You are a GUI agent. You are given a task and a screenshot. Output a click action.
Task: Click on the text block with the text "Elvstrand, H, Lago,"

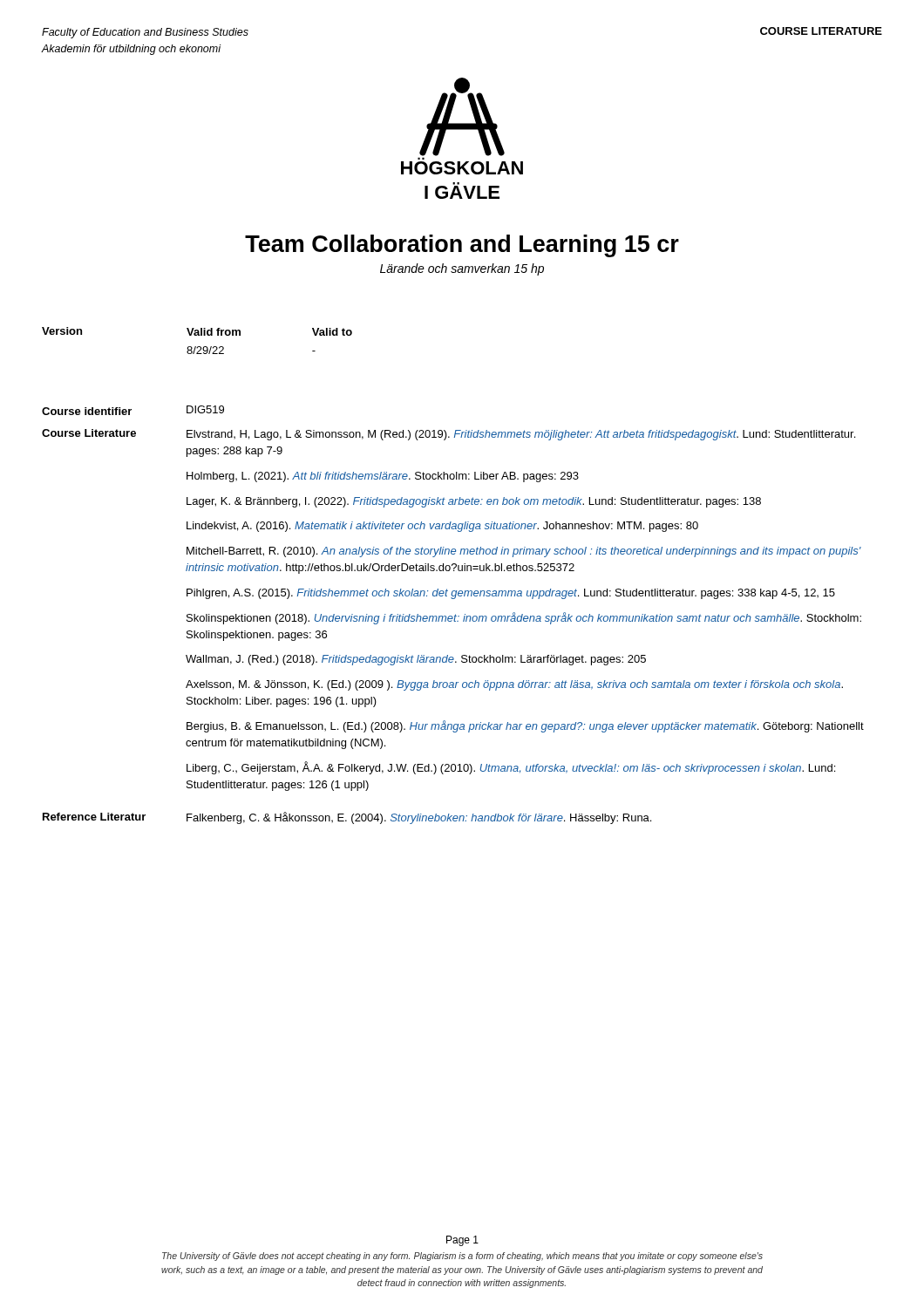[x=521, y=442]
